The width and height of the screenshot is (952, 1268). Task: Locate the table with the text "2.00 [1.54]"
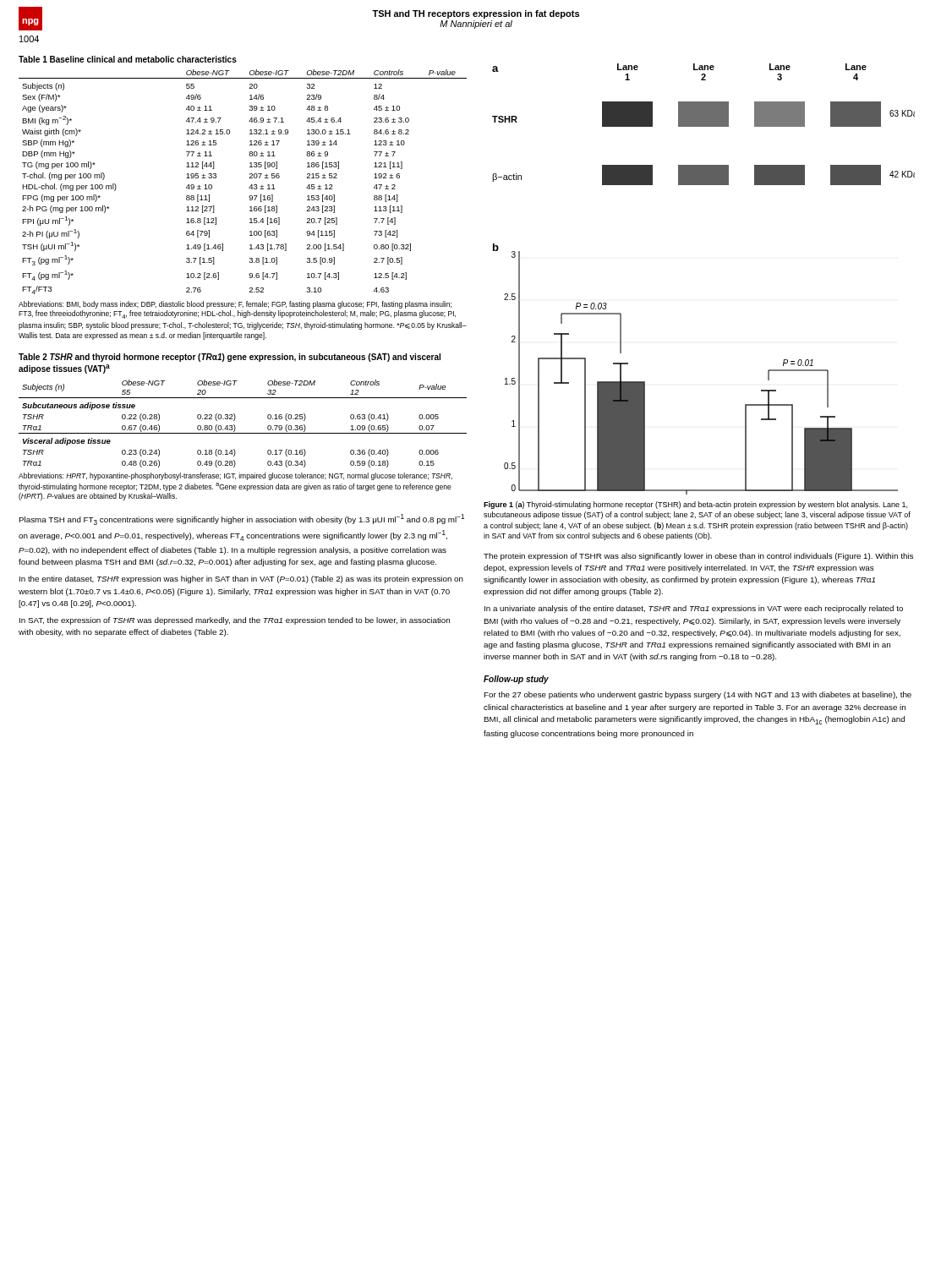[243, 198]
